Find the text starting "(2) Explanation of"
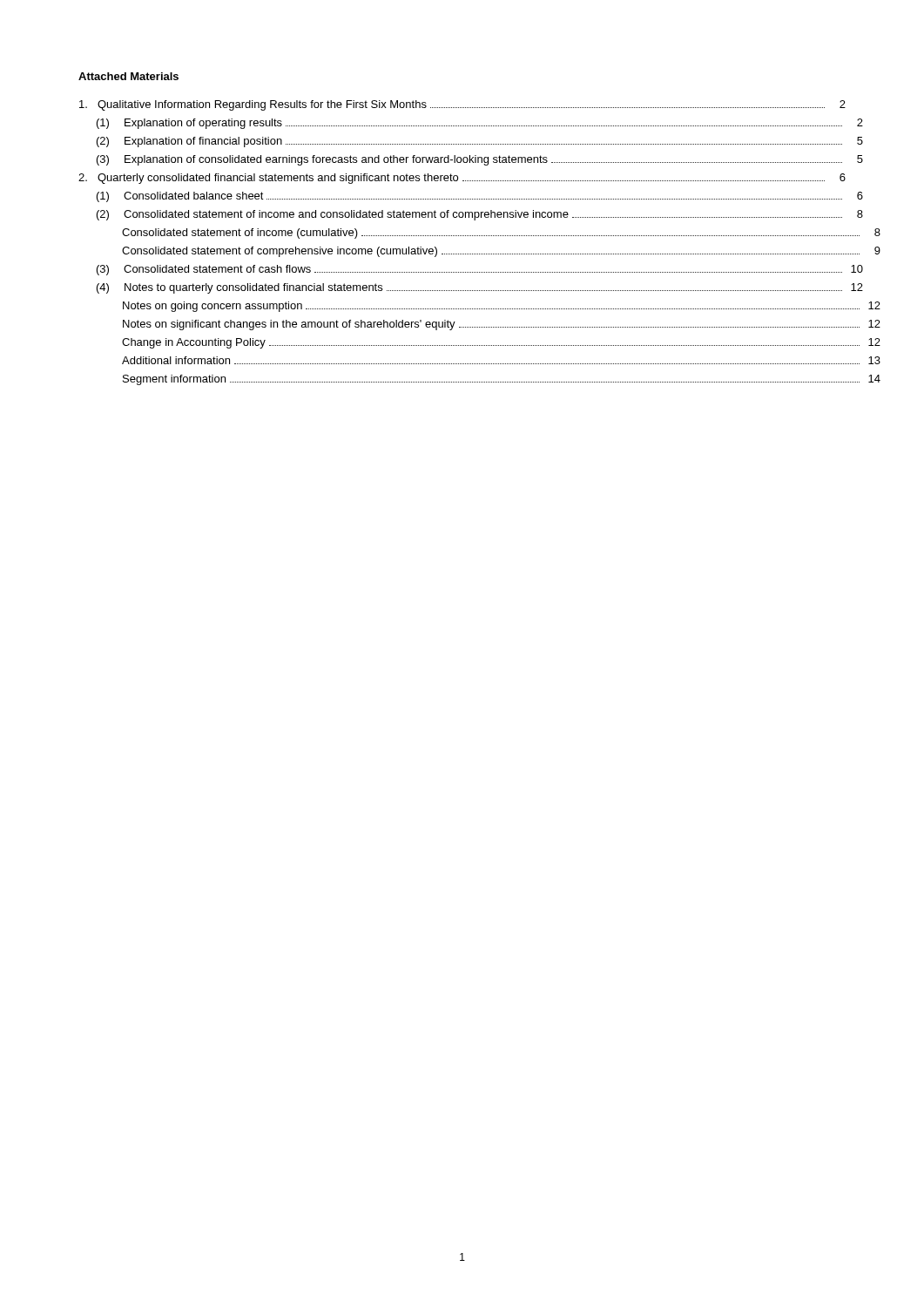Screen dimensions: 1307x924 tap(479, 140)
